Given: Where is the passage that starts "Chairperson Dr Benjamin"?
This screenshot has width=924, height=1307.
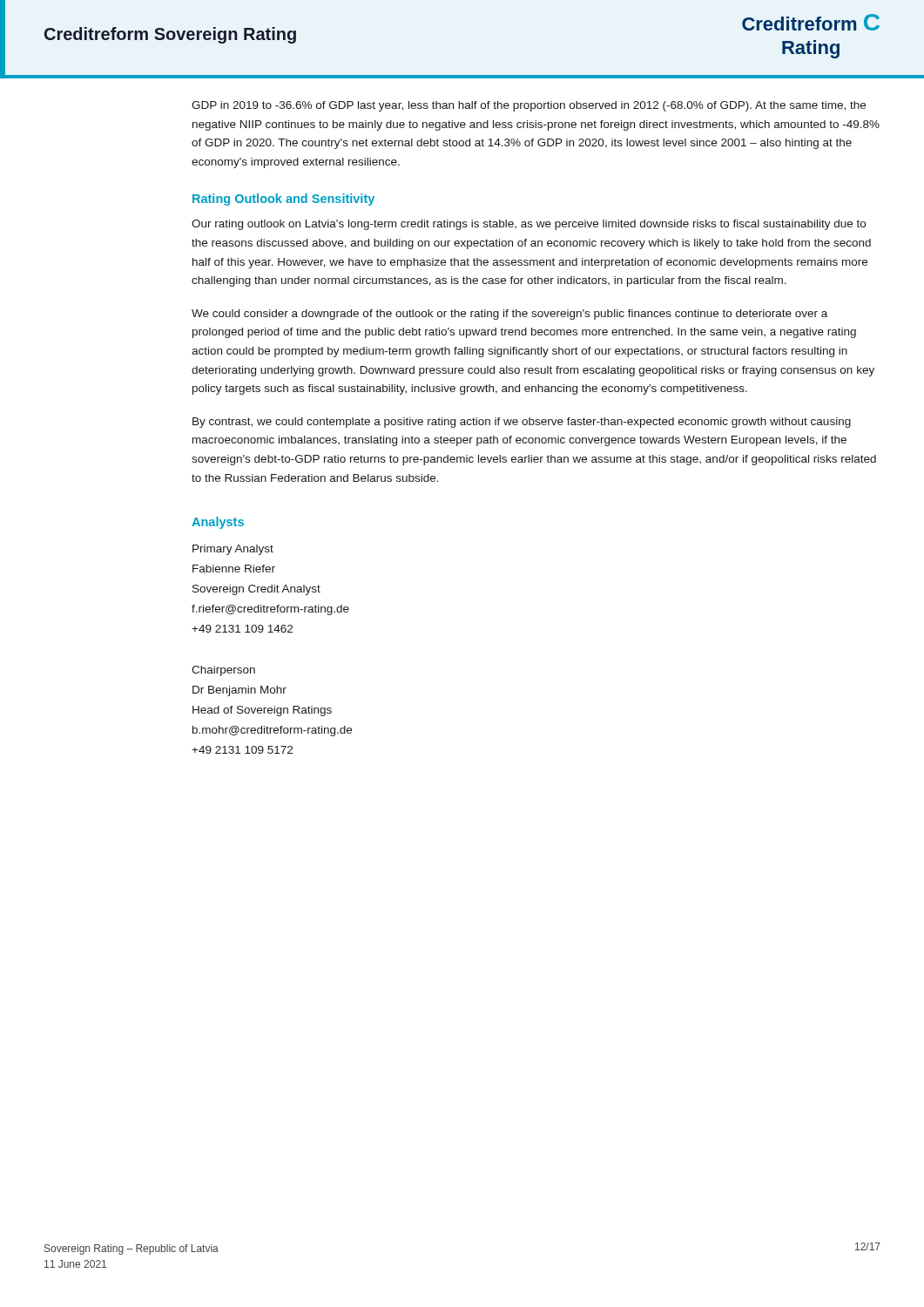Looking at the screenshot, I should tap(223, 671).
